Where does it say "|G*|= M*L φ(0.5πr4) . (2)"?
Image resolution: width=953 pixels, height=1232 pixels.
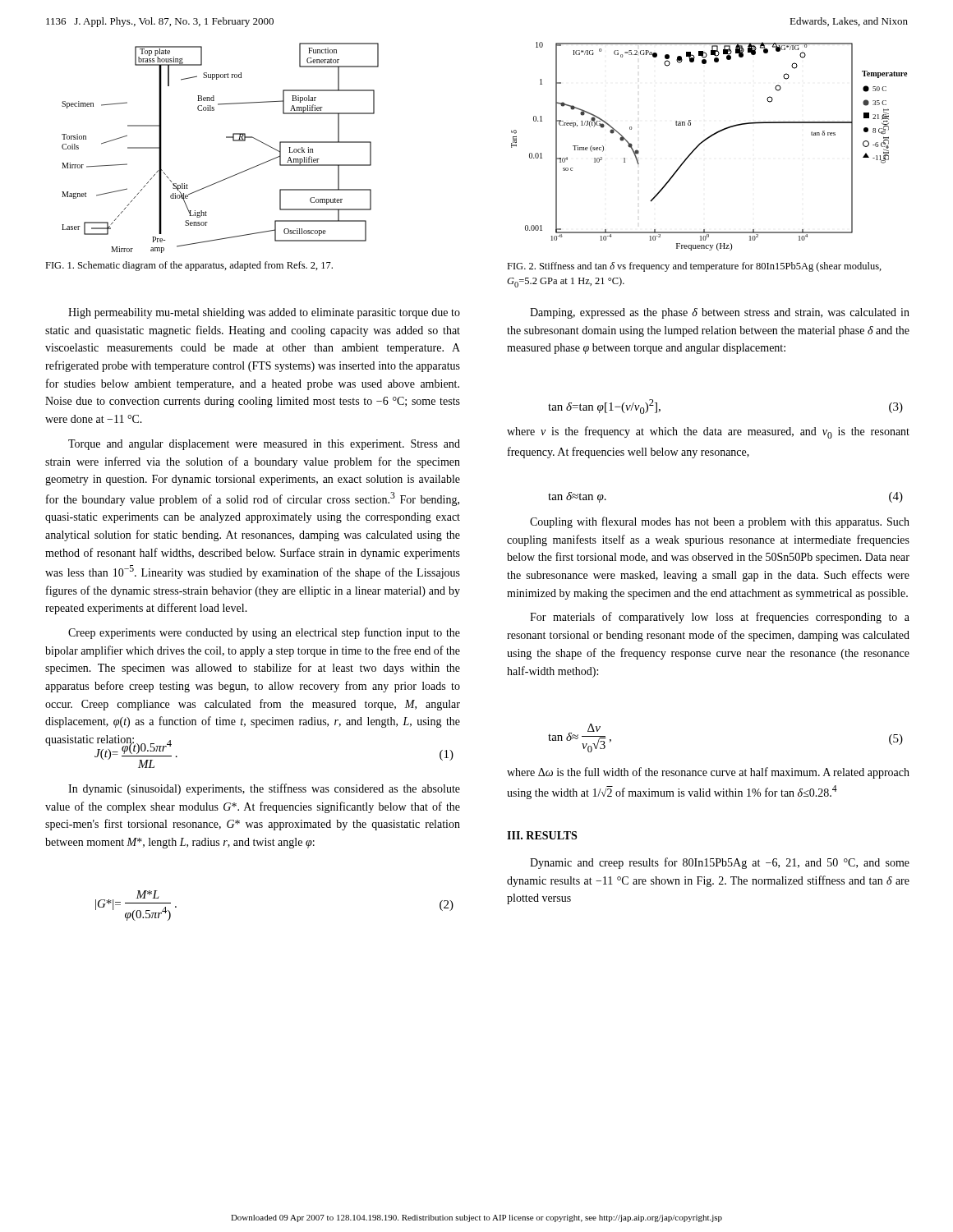(147, 903)
